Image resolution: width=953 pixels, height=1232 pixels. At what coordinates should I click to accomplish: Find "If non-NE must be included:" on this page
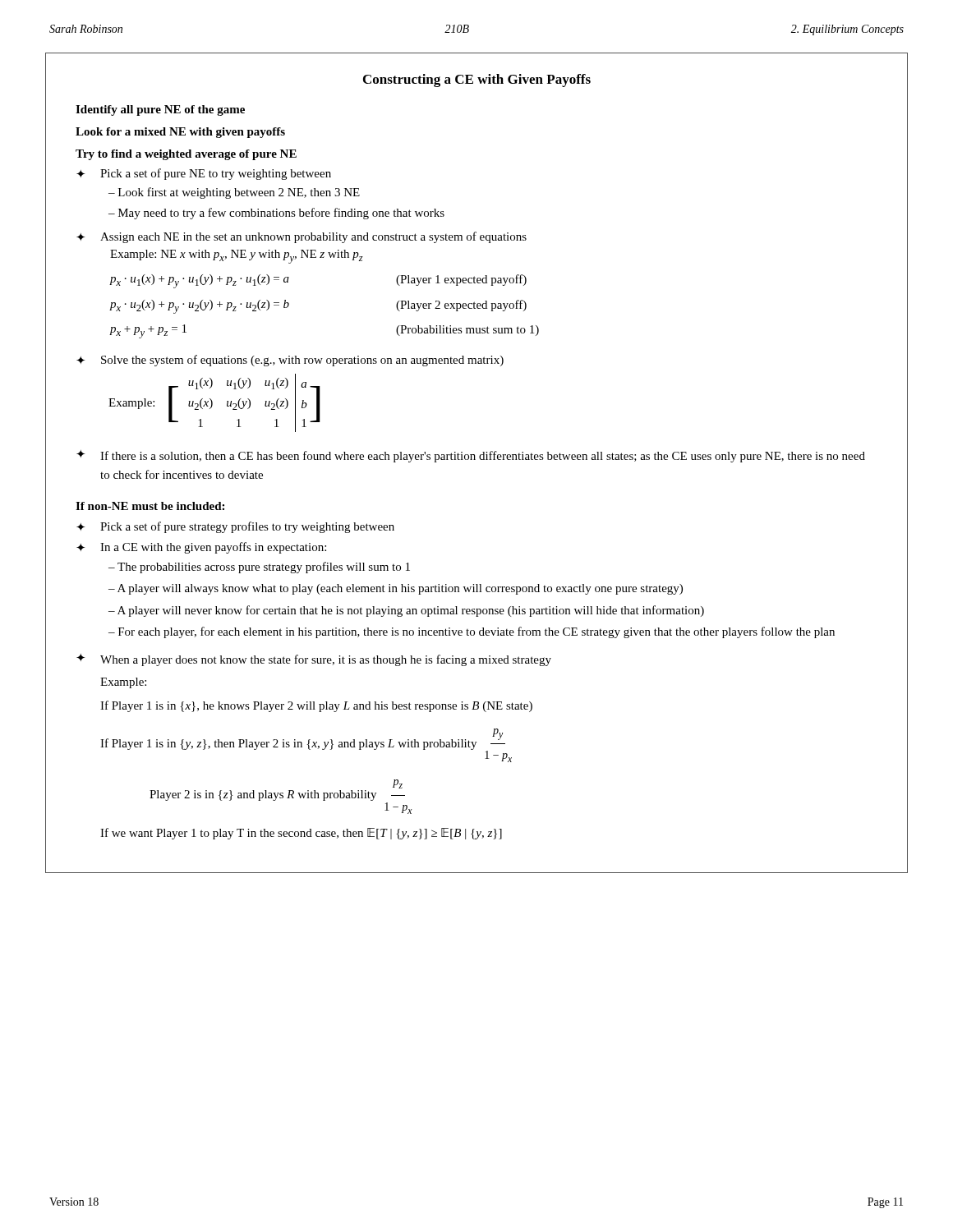click(x=151, y=506)
